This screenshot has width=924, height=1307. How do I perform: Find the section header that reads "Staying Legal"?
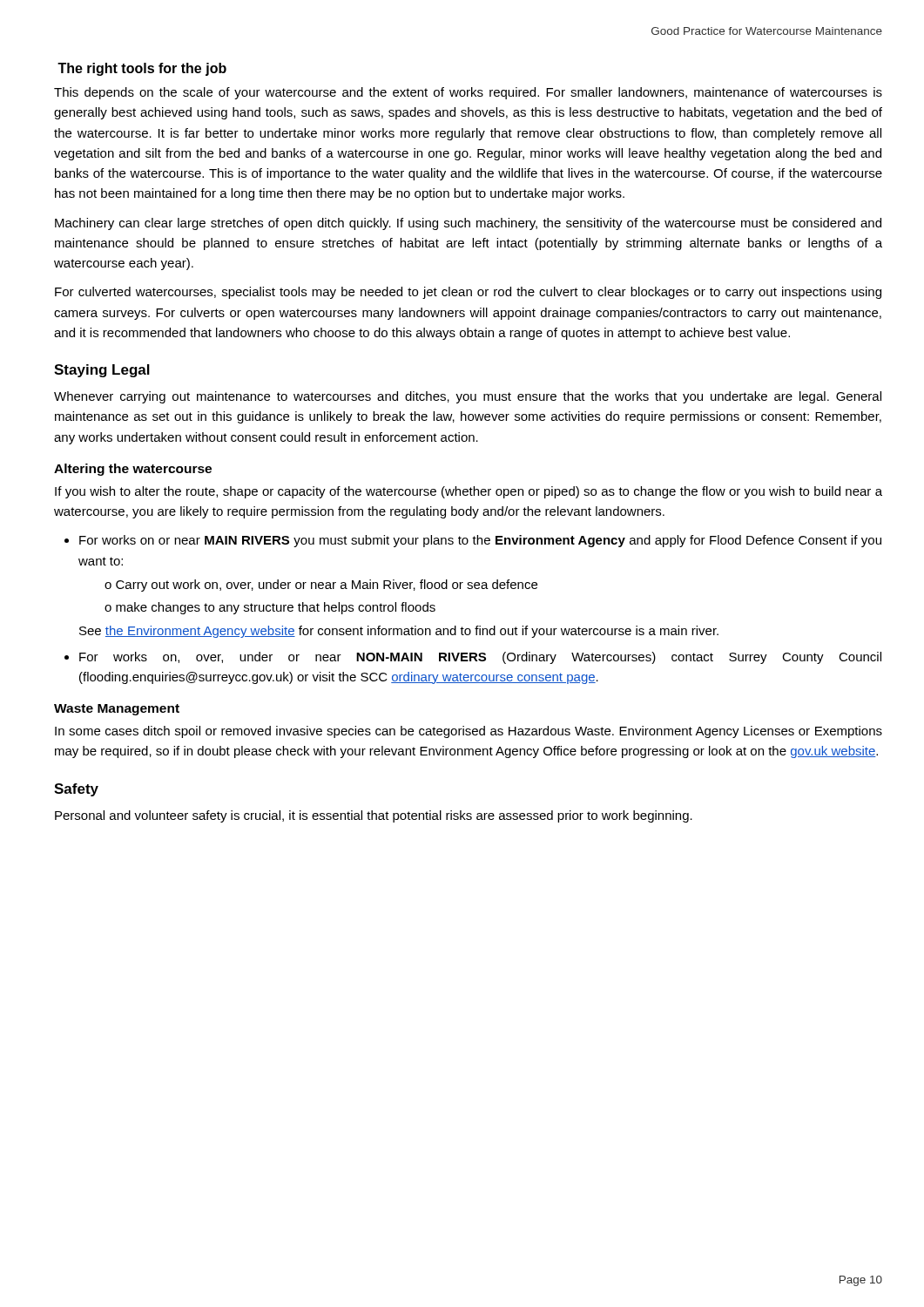[102, 370]
